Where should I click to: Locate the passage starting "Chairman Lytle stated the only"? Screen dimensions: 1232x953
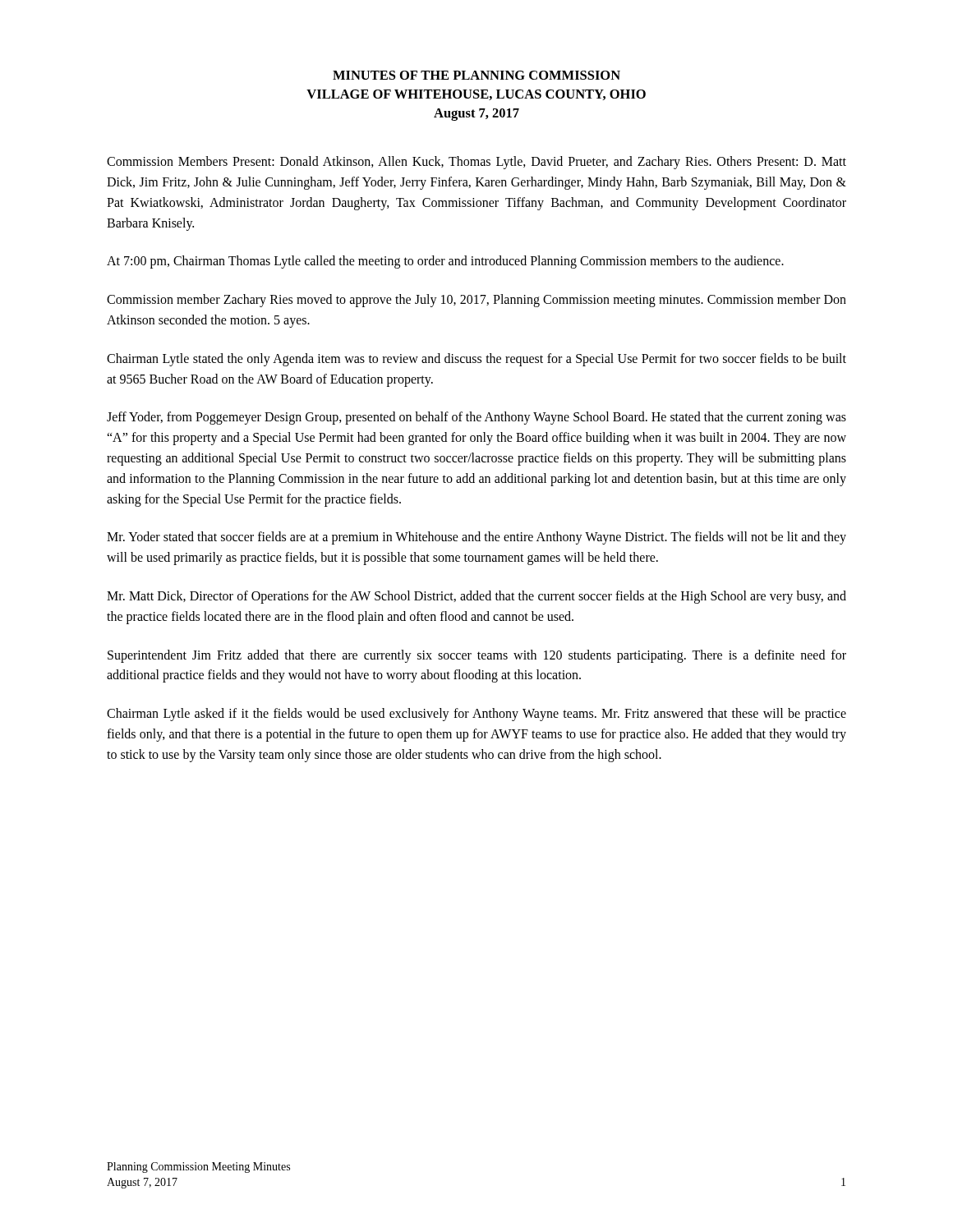(x=476, y=369)
